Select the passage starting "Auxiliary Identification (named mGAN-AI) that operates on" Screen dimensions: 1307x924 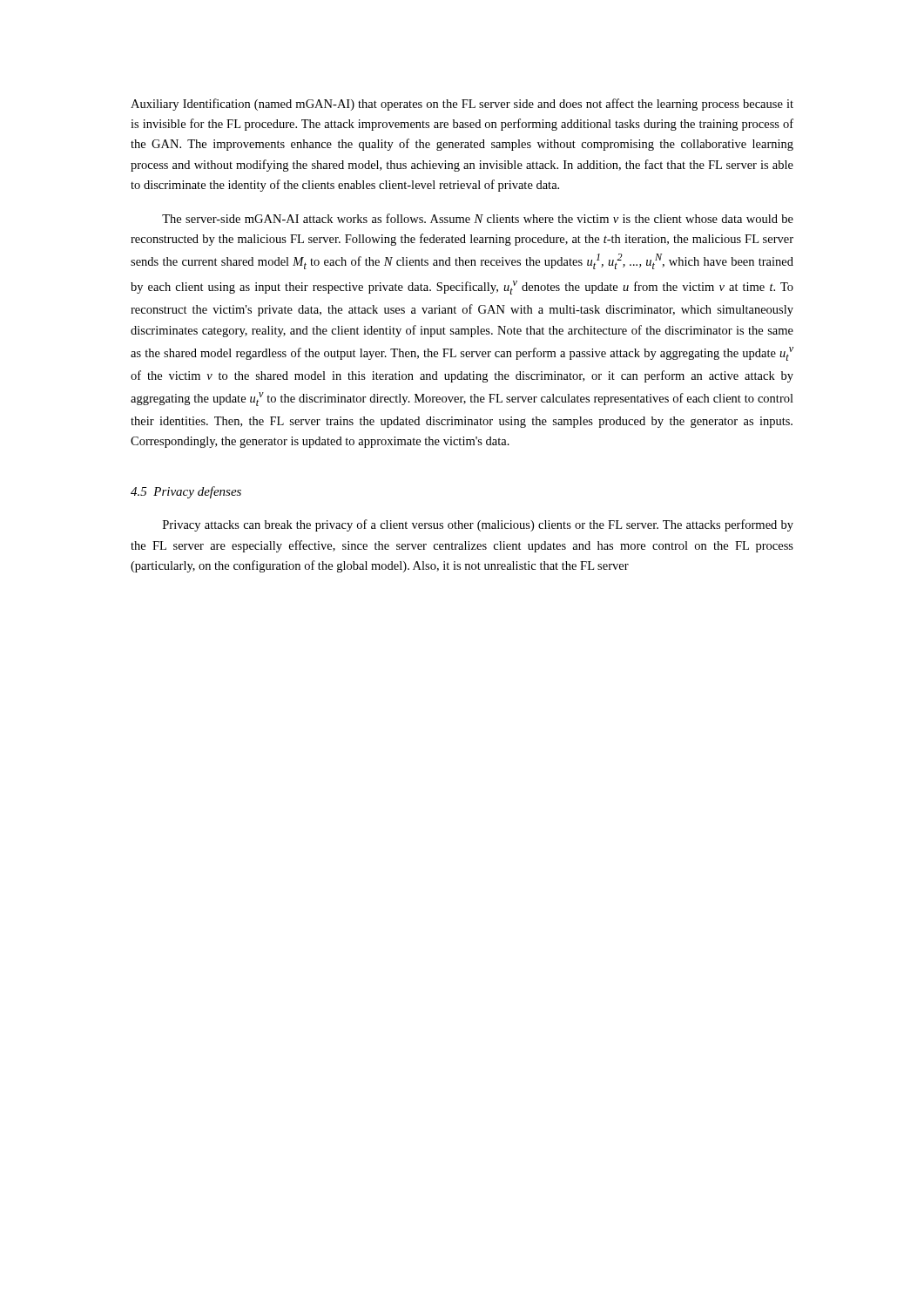coord(462,145)
